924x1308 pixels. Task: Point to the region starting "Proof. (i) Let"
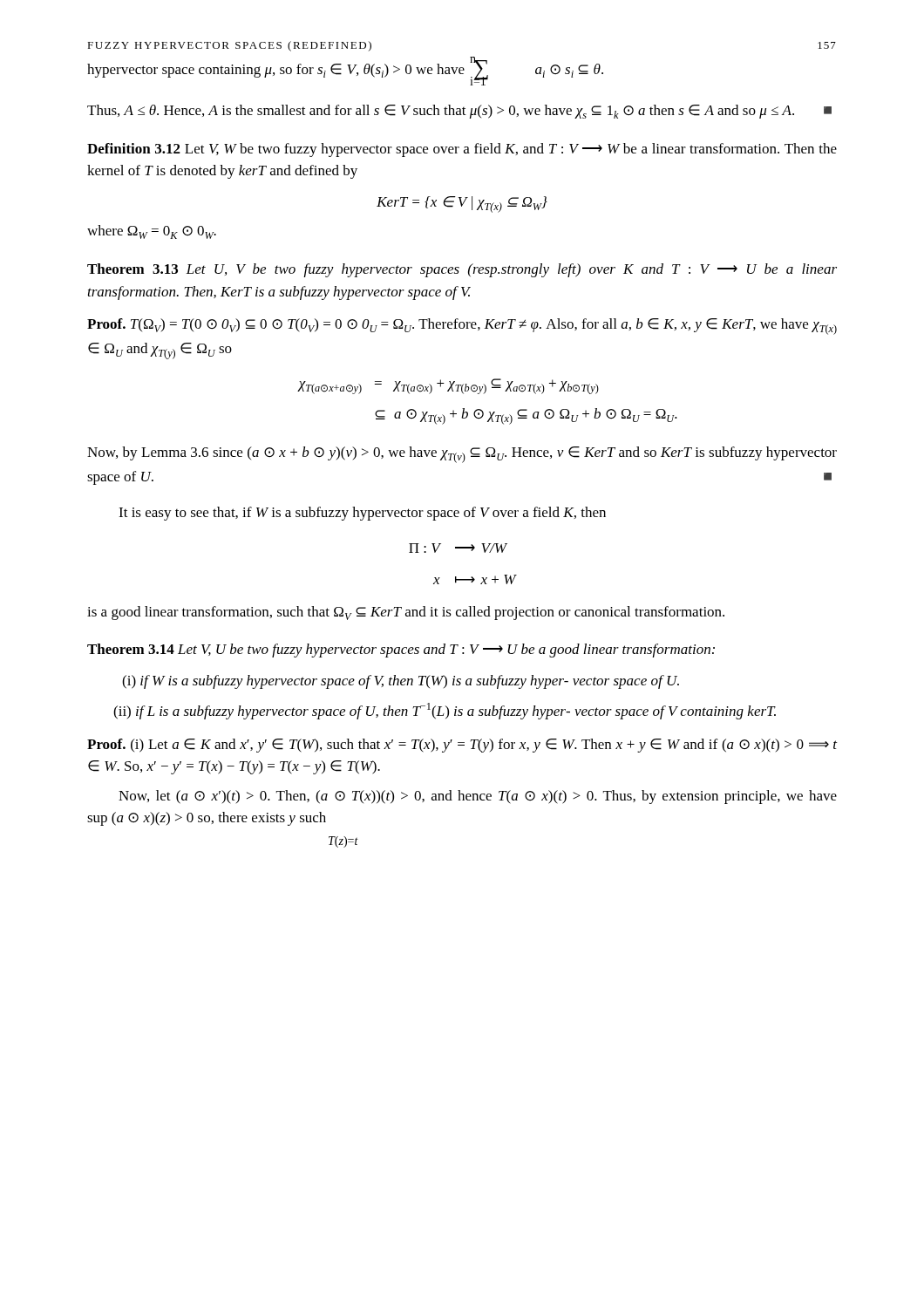point(462,755)
